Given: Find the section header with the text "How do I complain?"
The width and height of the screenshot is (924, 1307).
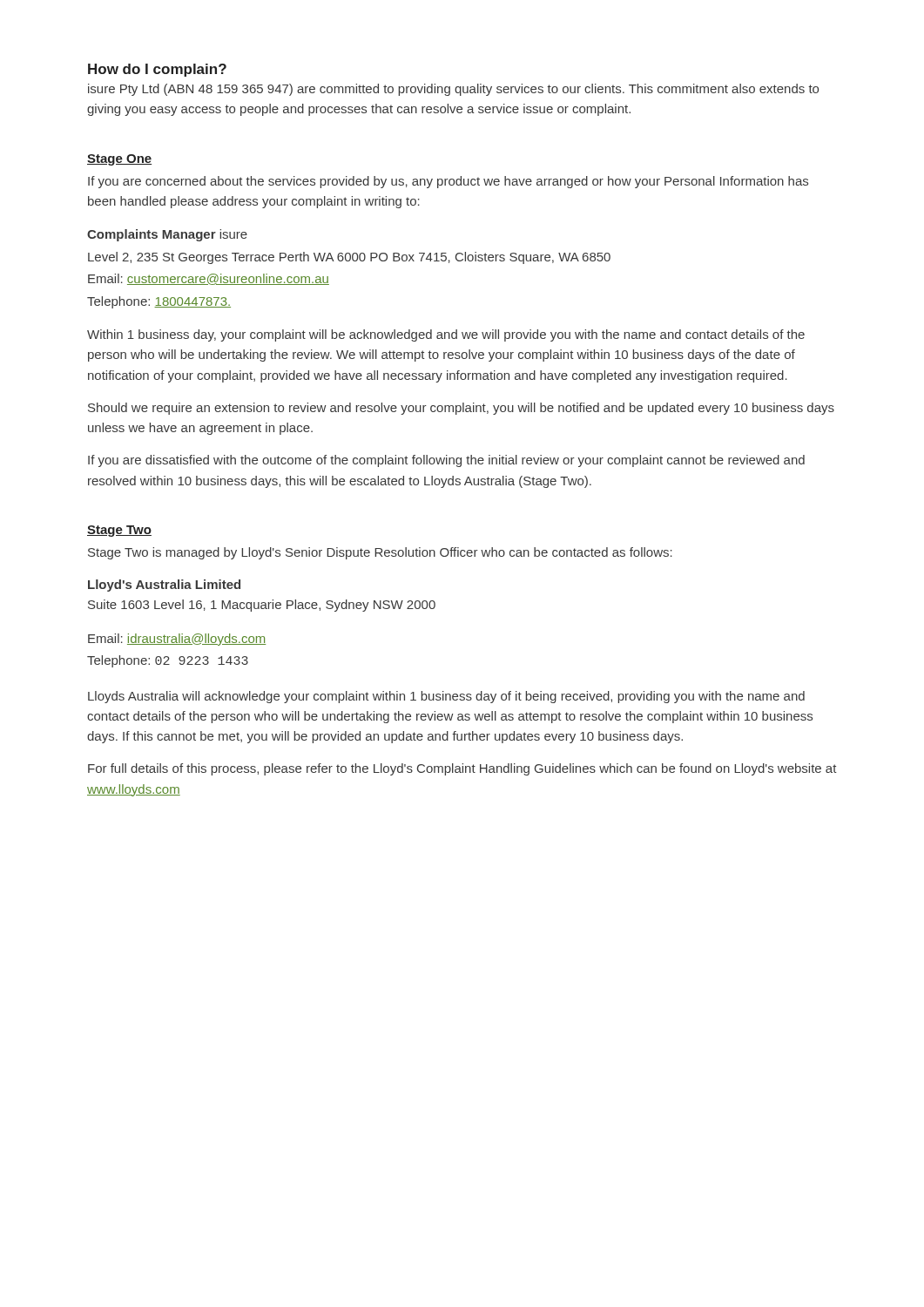Looking at the screenshot, I should pos(157,69).
